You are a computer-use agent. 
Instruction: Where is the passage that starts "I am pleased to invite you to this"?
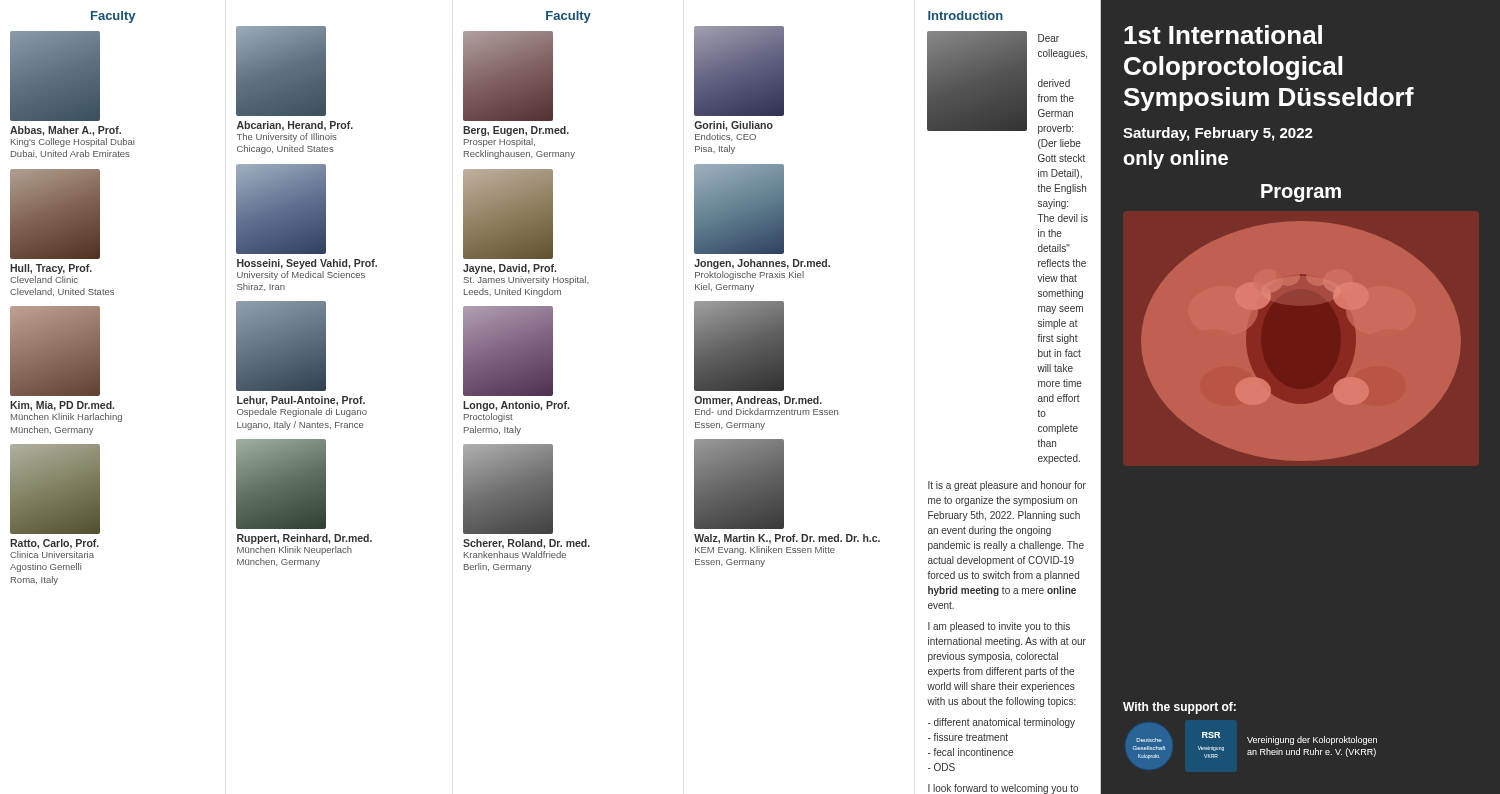(1007, 664)
